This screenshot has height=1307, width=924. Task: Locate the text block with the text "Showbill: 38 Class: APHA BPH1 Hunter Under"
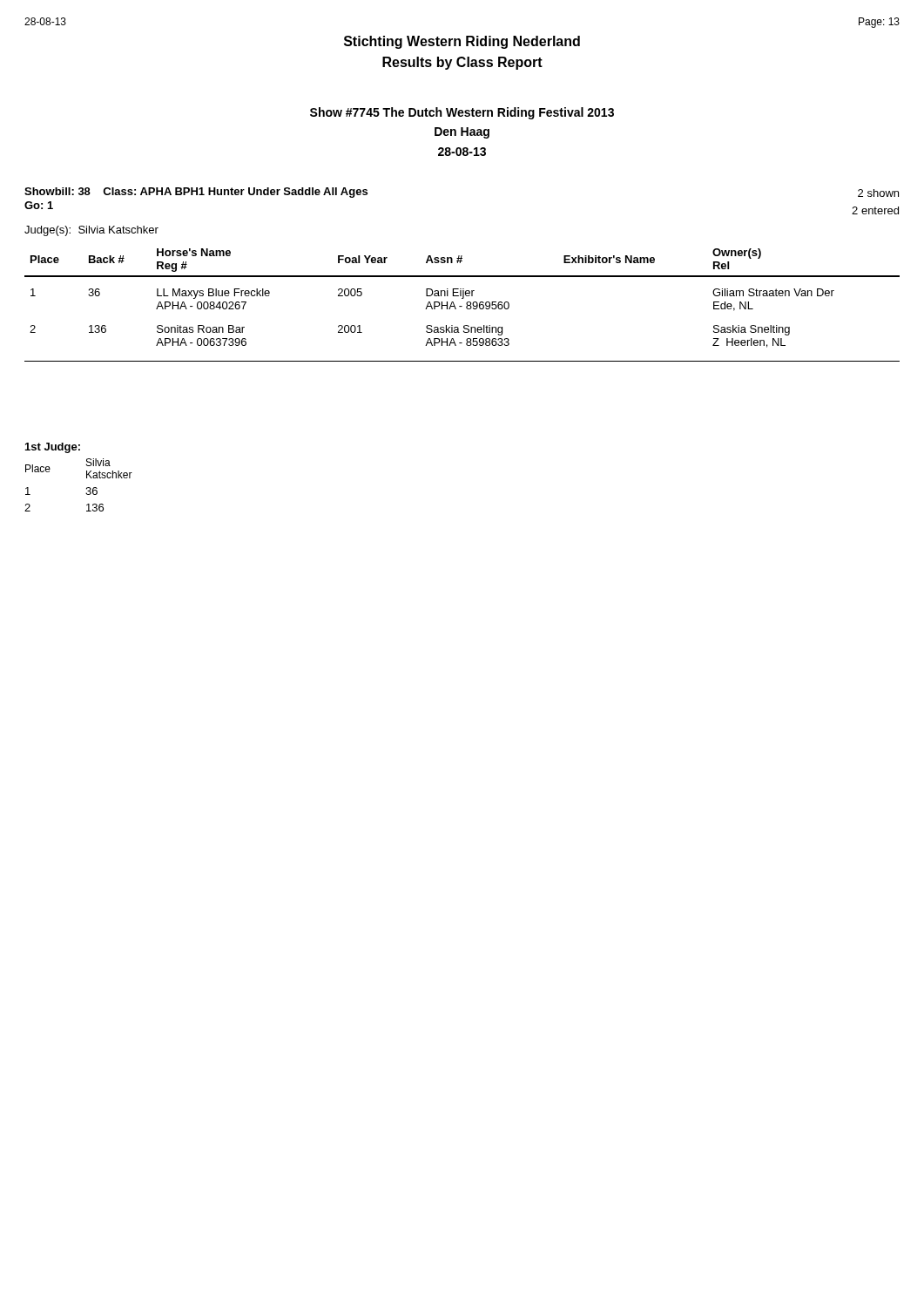click(x=196, y=191)
